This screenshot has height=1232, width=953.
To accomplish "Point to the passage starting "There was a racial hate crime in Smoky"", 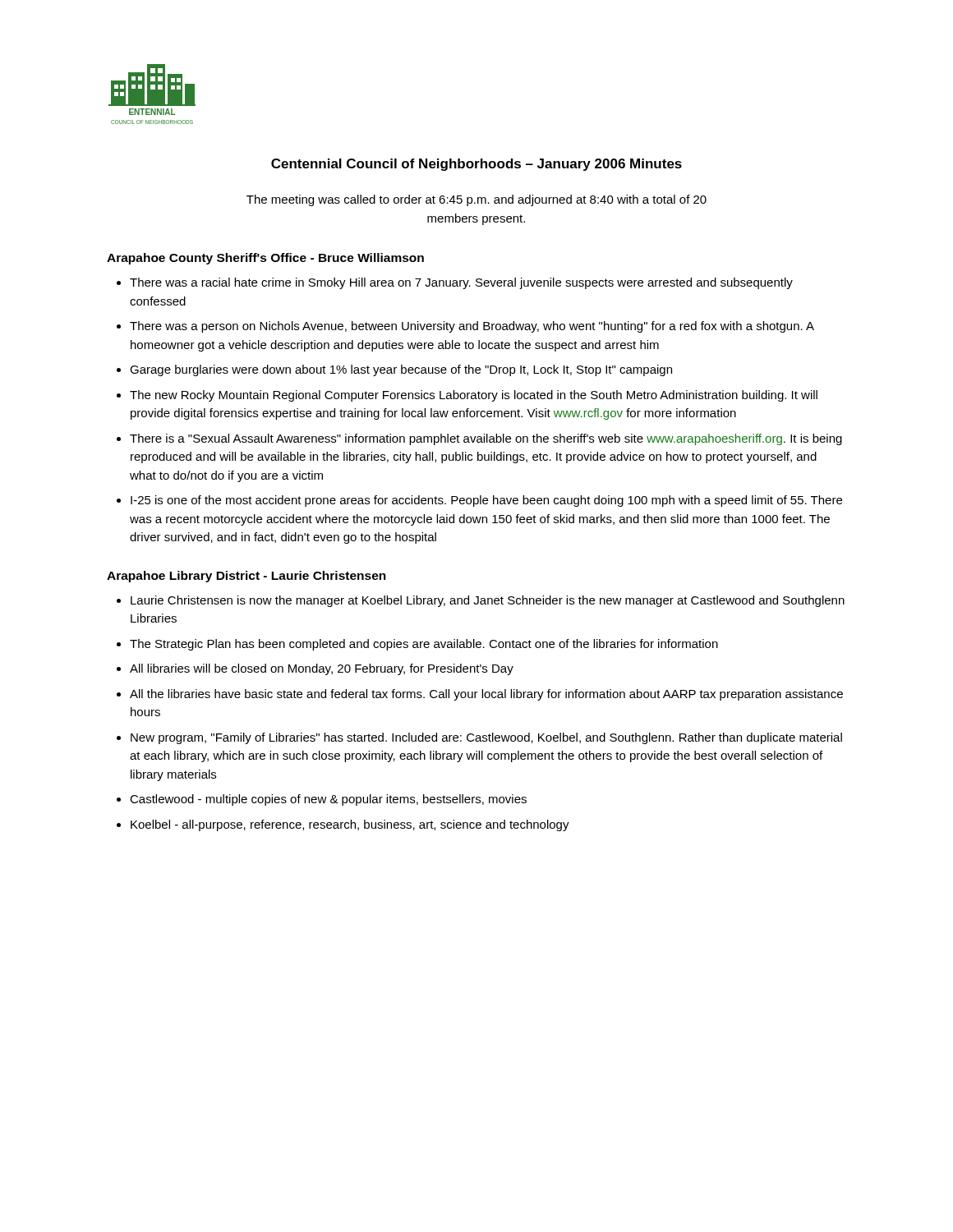I will coord(461,291).
